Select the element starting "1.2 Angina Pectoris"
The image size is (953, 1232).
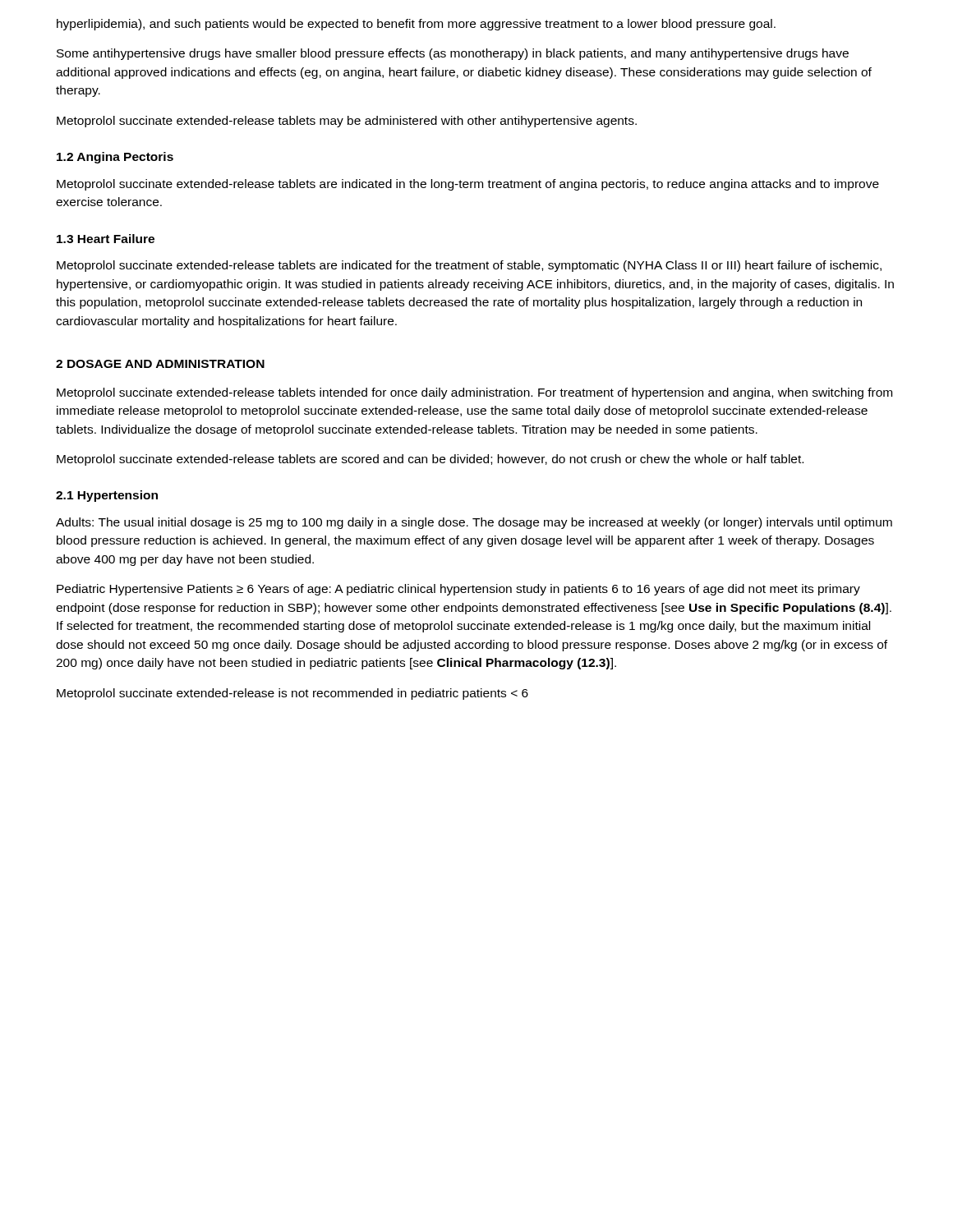(x=115, y=157)
